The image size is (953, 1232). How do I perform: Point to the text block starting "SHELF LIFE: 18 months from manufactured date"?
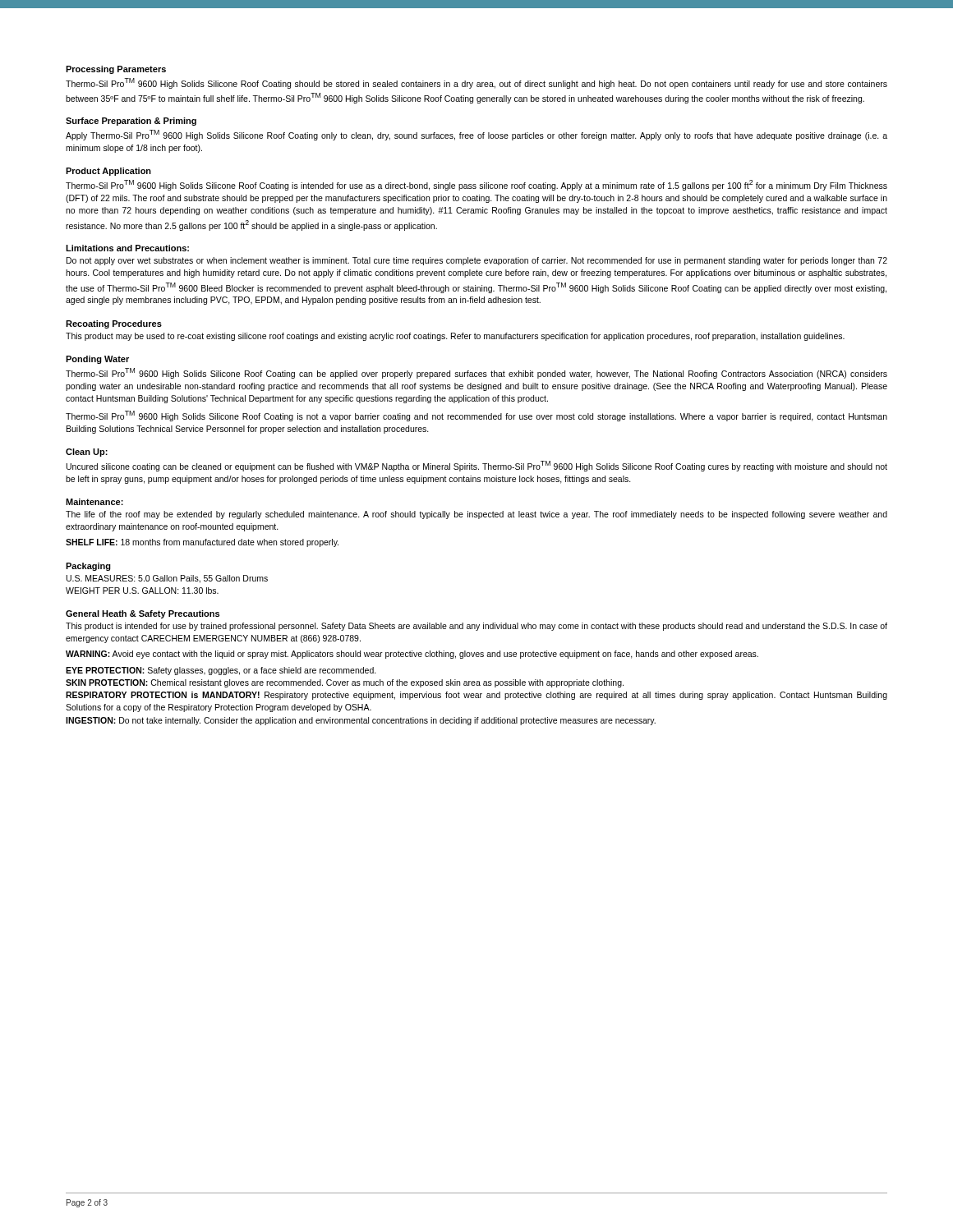tap(203, 542)
